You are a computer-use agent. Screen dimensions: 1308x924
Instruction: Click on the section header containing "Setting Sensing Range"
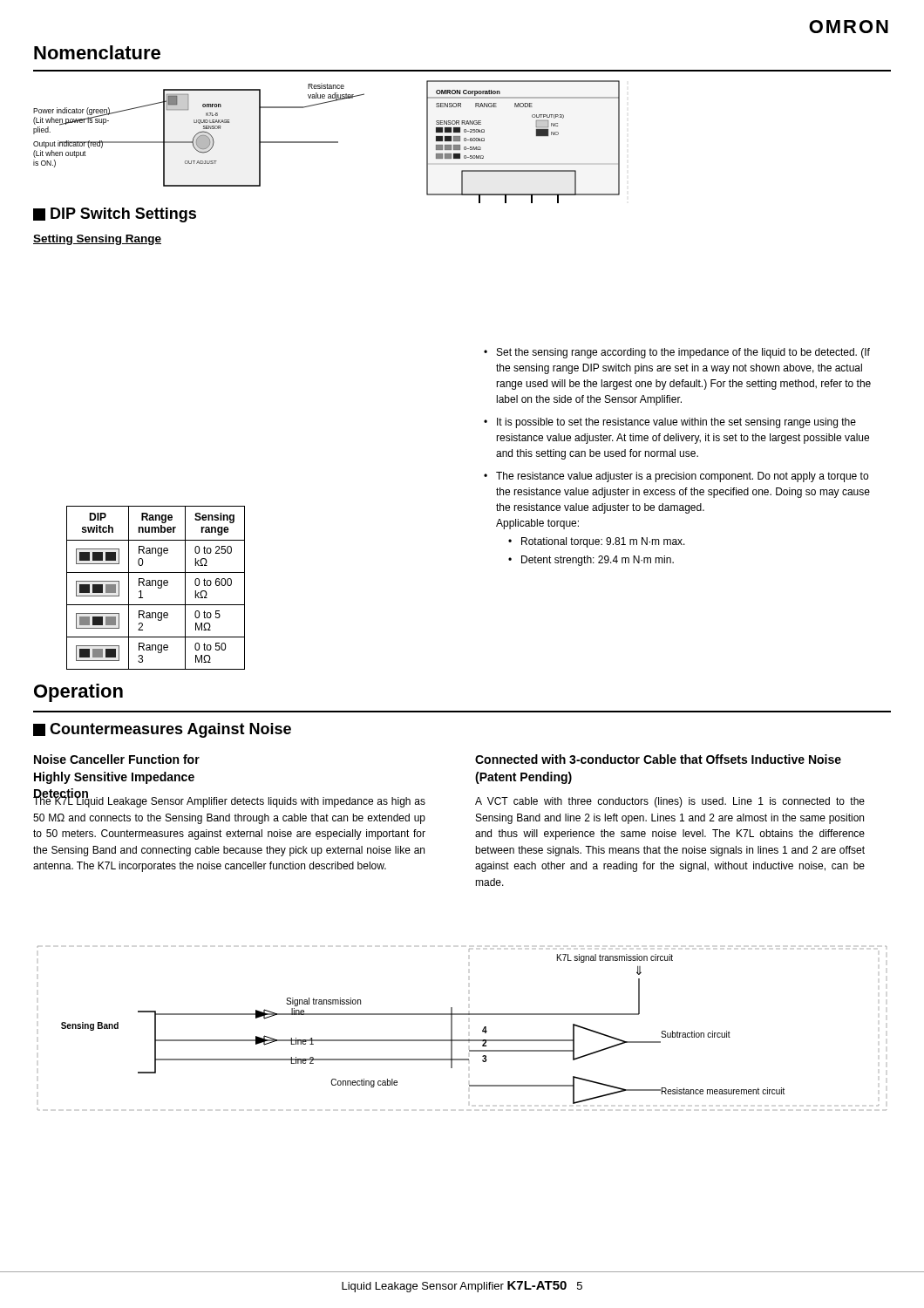pos(97,238)
